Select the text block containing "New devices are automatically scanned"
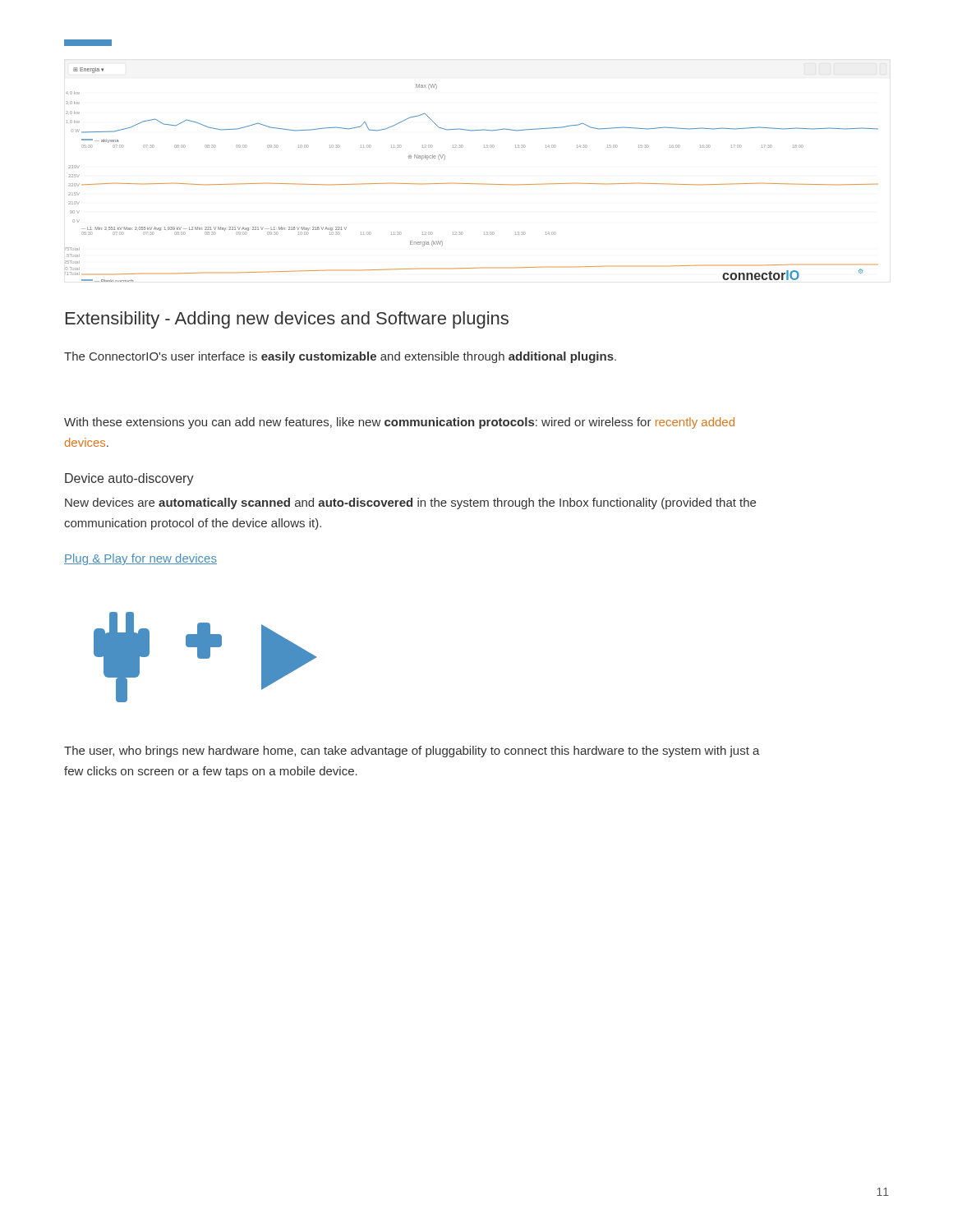The height and width of the screenshot is (1232, 953). (410, 512)
